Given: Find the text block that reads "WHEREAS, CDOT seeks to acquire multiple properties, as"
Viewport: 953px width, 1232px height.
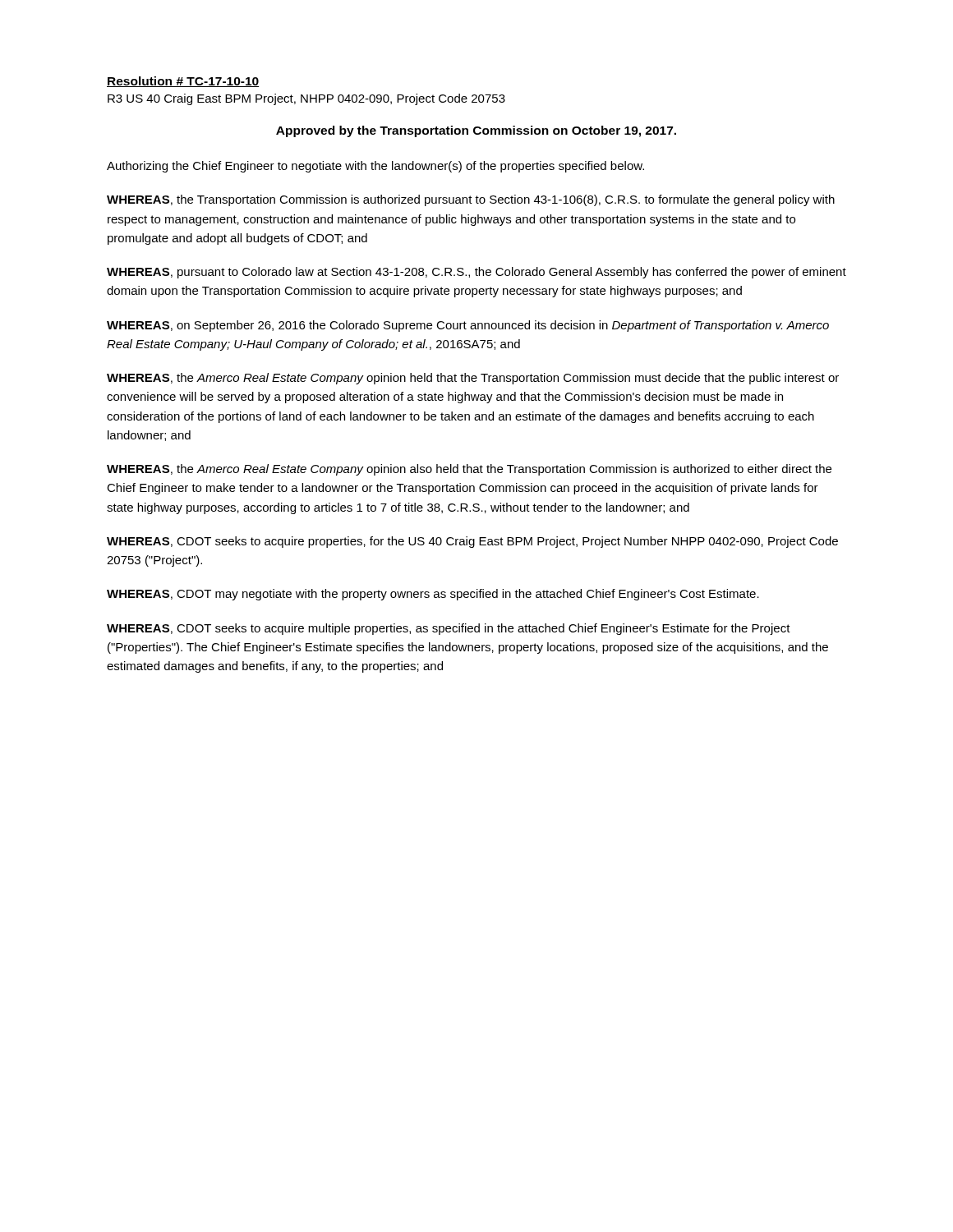Looking at the screenshot, I should 468,647.
